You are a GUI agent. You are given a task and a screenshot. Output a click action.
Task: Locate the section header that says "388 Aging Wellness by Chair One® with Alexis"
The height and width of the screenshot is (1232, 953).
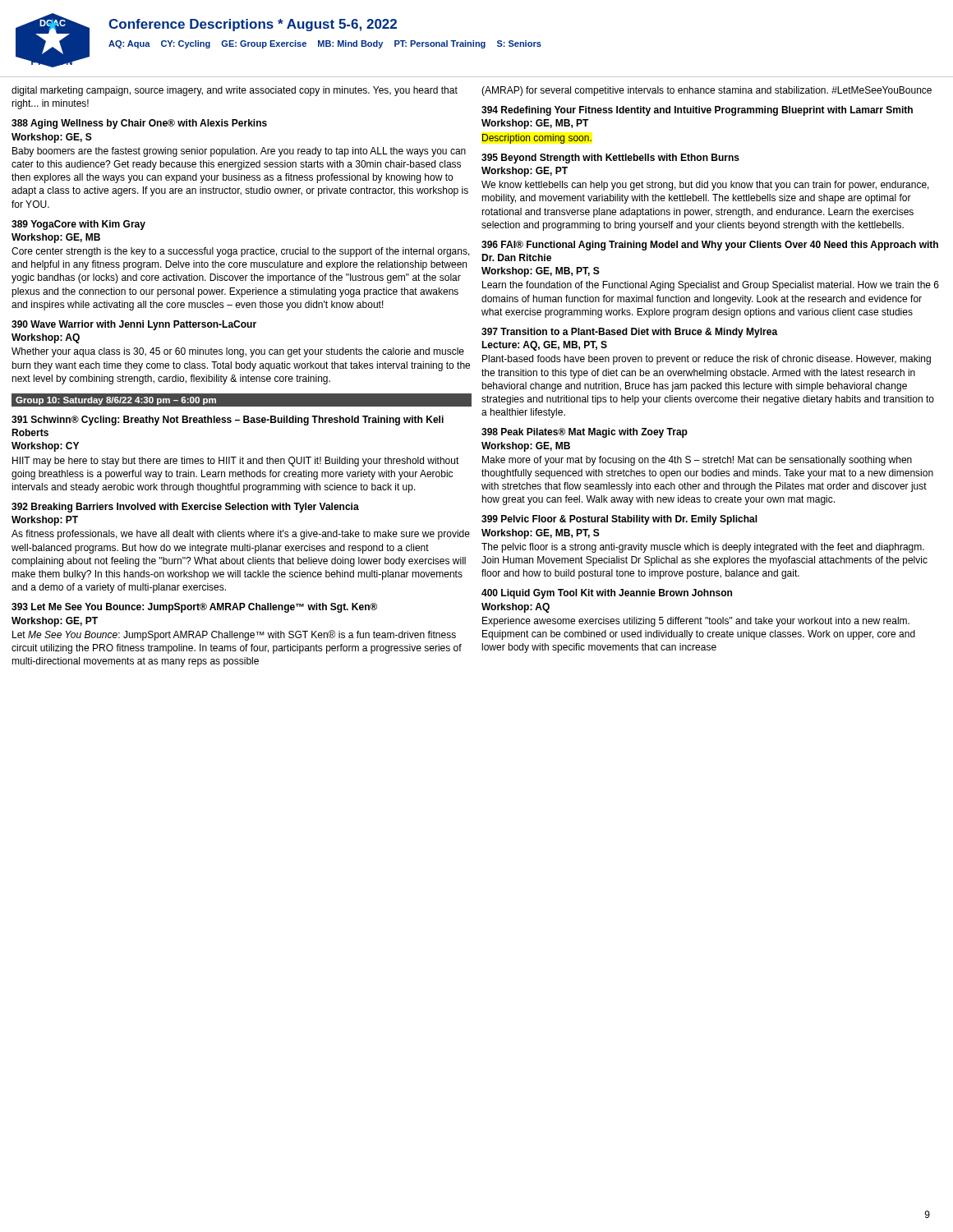tap(242, 130)
